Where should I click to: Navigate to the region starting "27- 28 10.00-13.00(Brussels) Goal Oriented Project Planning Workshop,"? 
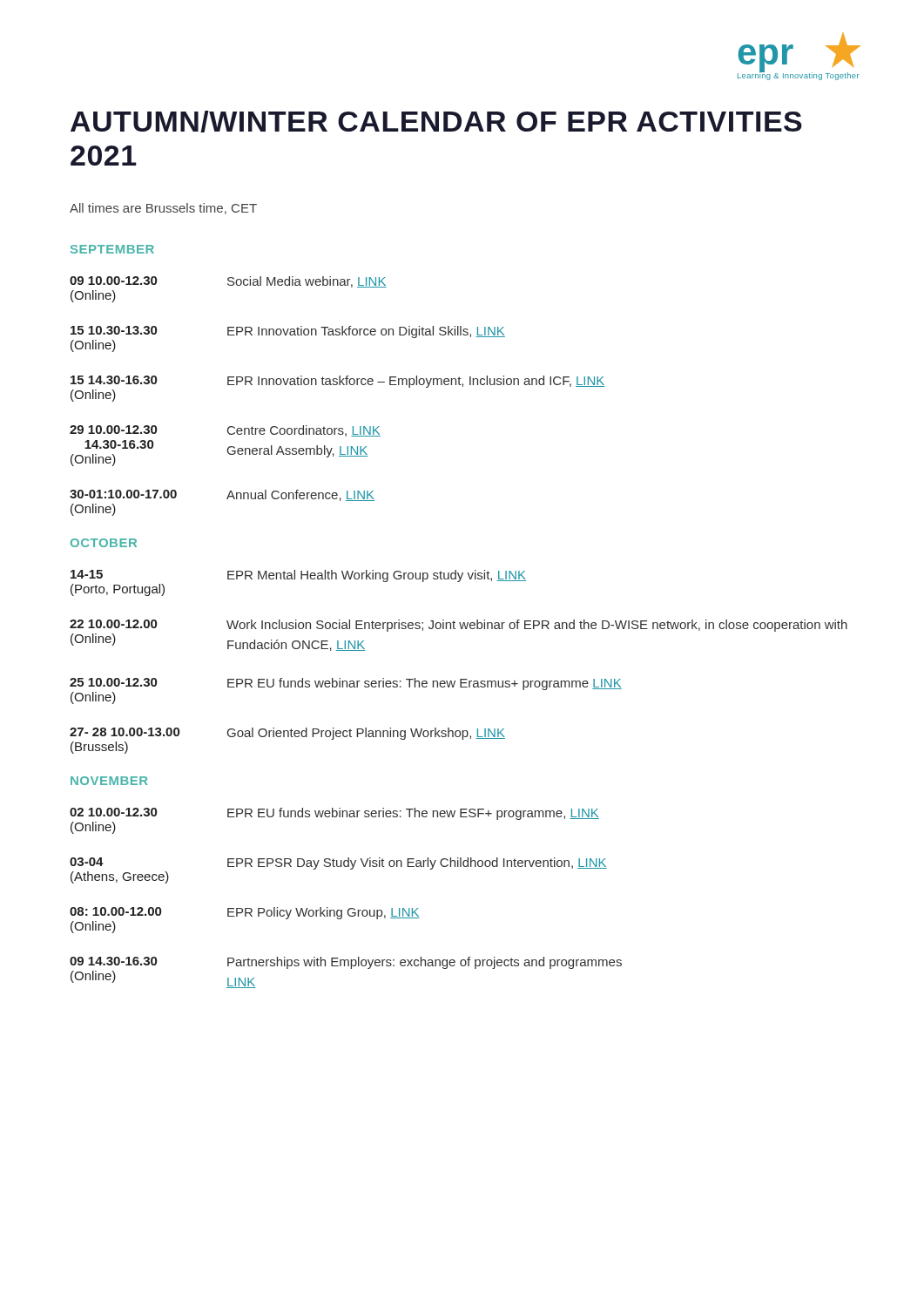[x=462, y=738]
